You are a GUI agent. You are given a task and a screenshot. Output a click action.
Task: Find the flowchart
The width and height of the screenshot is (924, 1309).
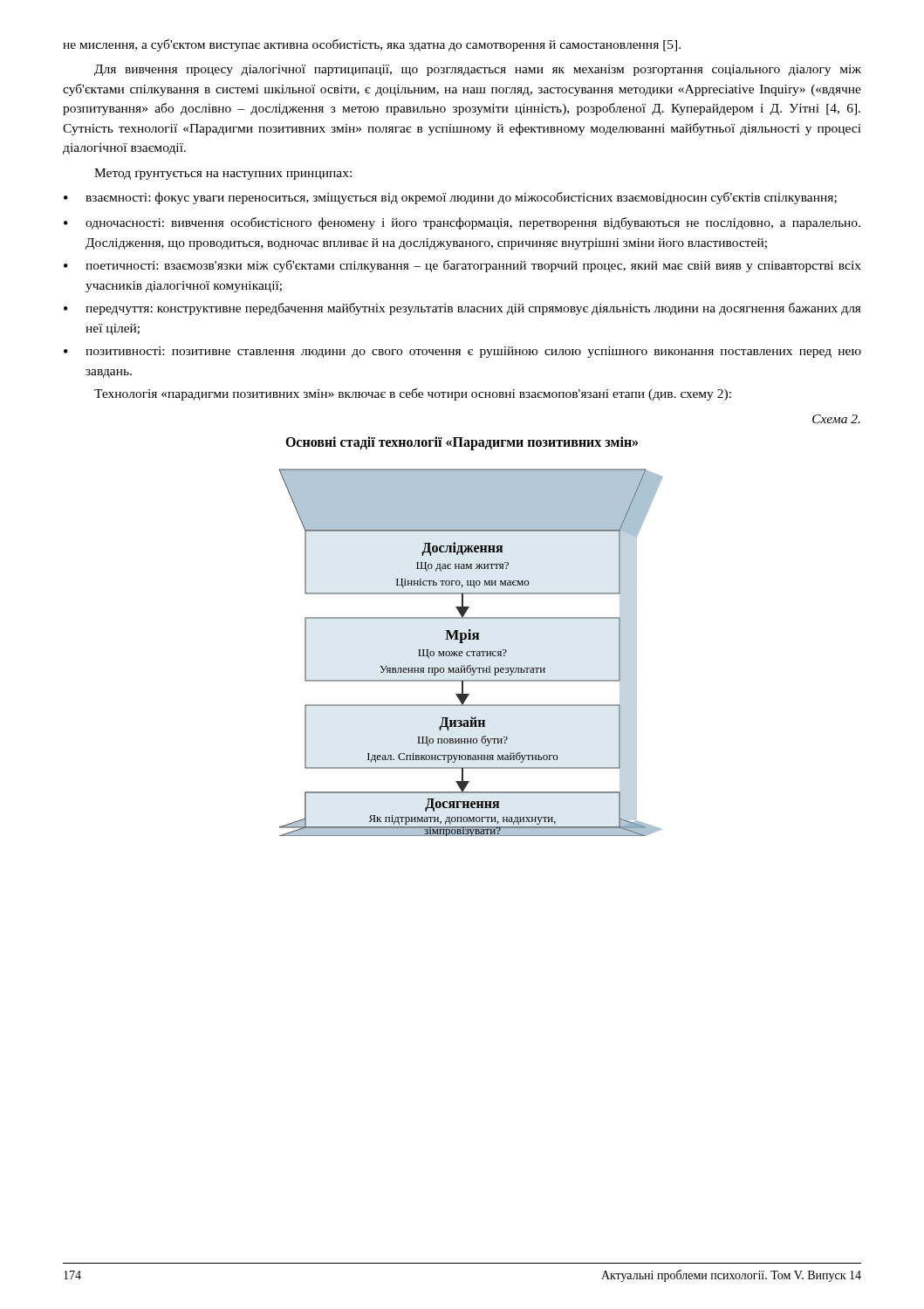click(x=462, y=649)
